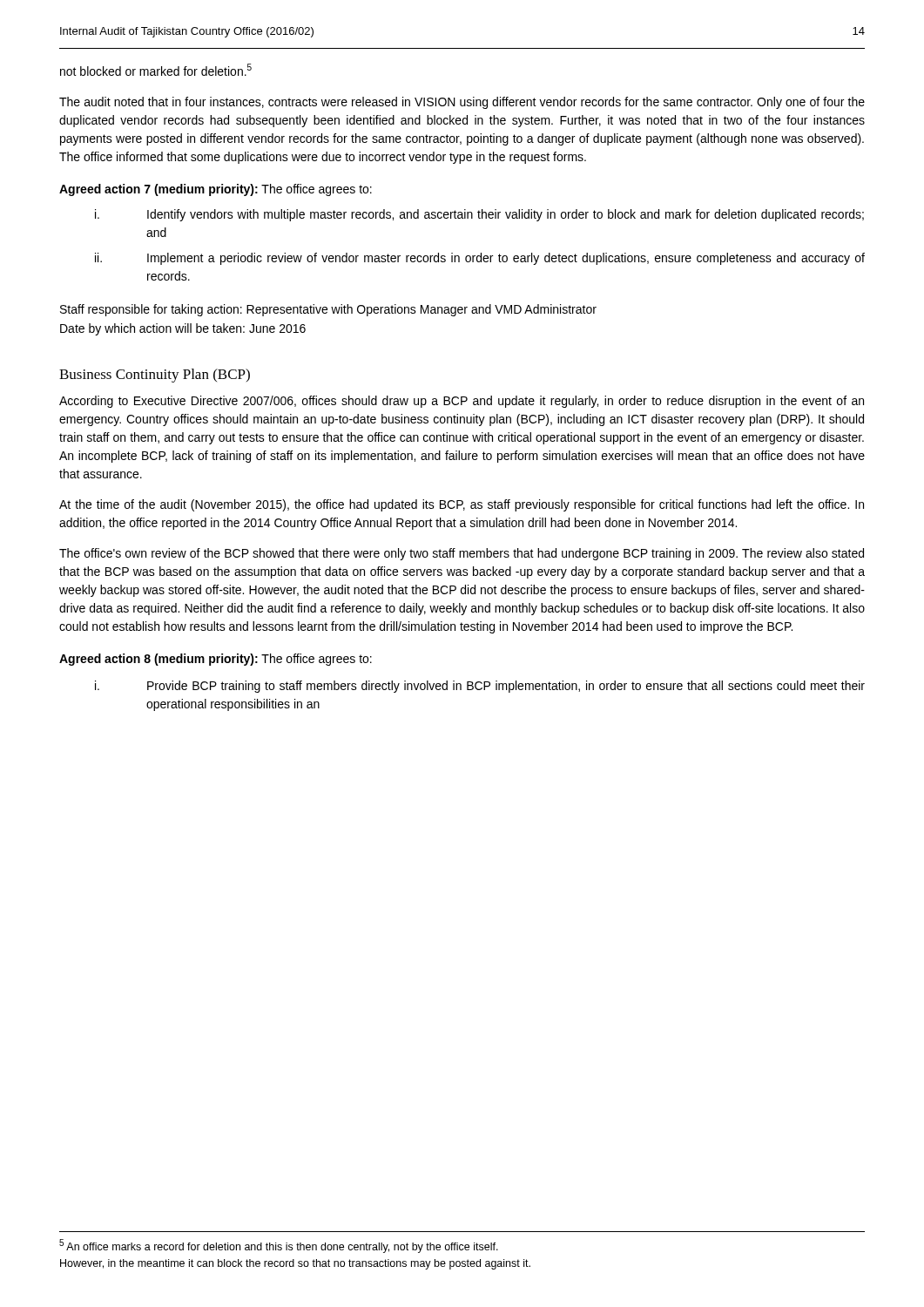The width and height of the screenshot is (924, 1307).
Task: Click the passage that begins "The office's own review of"
Action: click(462, 590)
